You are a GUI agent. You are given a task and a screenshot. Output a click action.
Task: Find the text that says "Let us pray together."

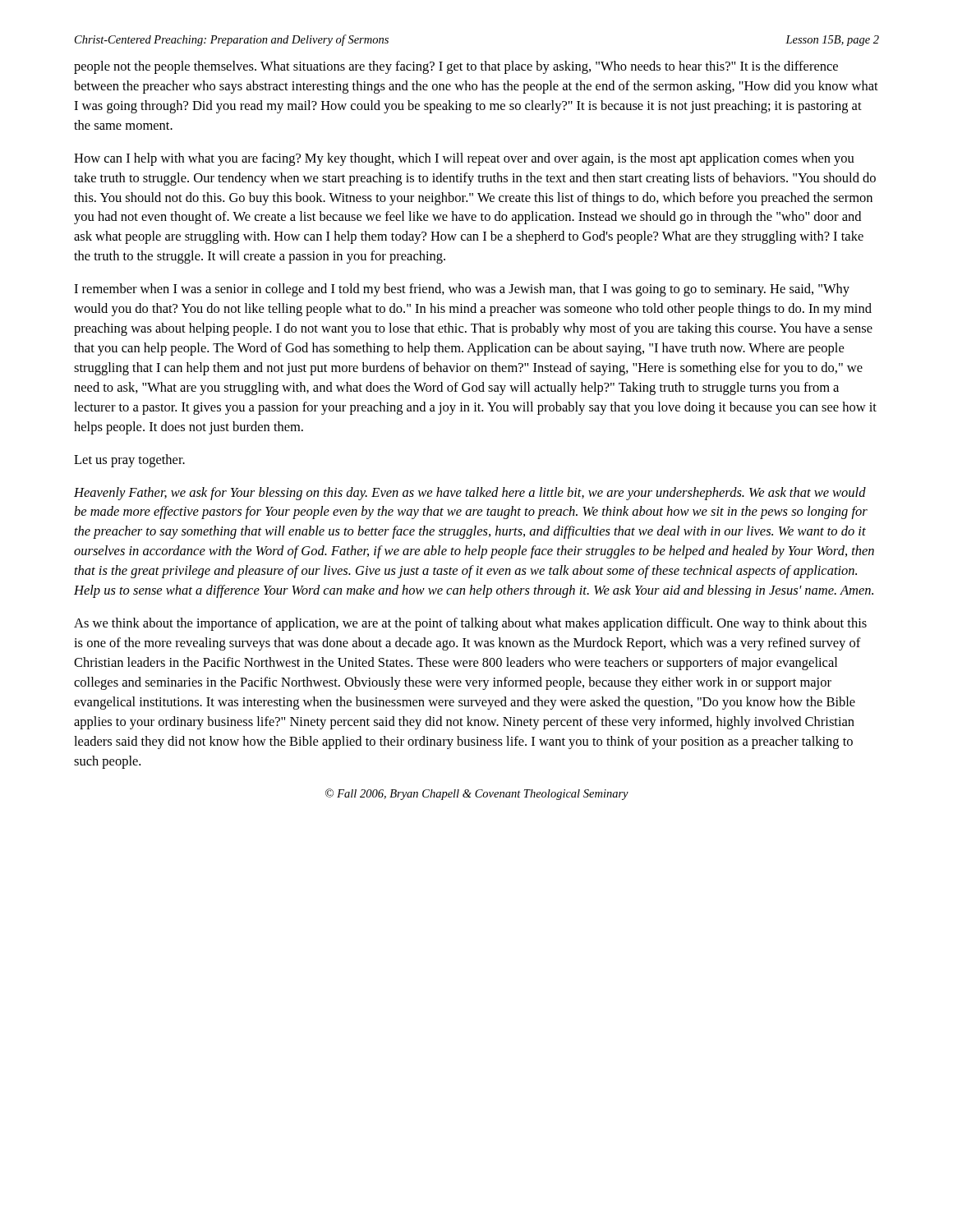tap(130, 459)
